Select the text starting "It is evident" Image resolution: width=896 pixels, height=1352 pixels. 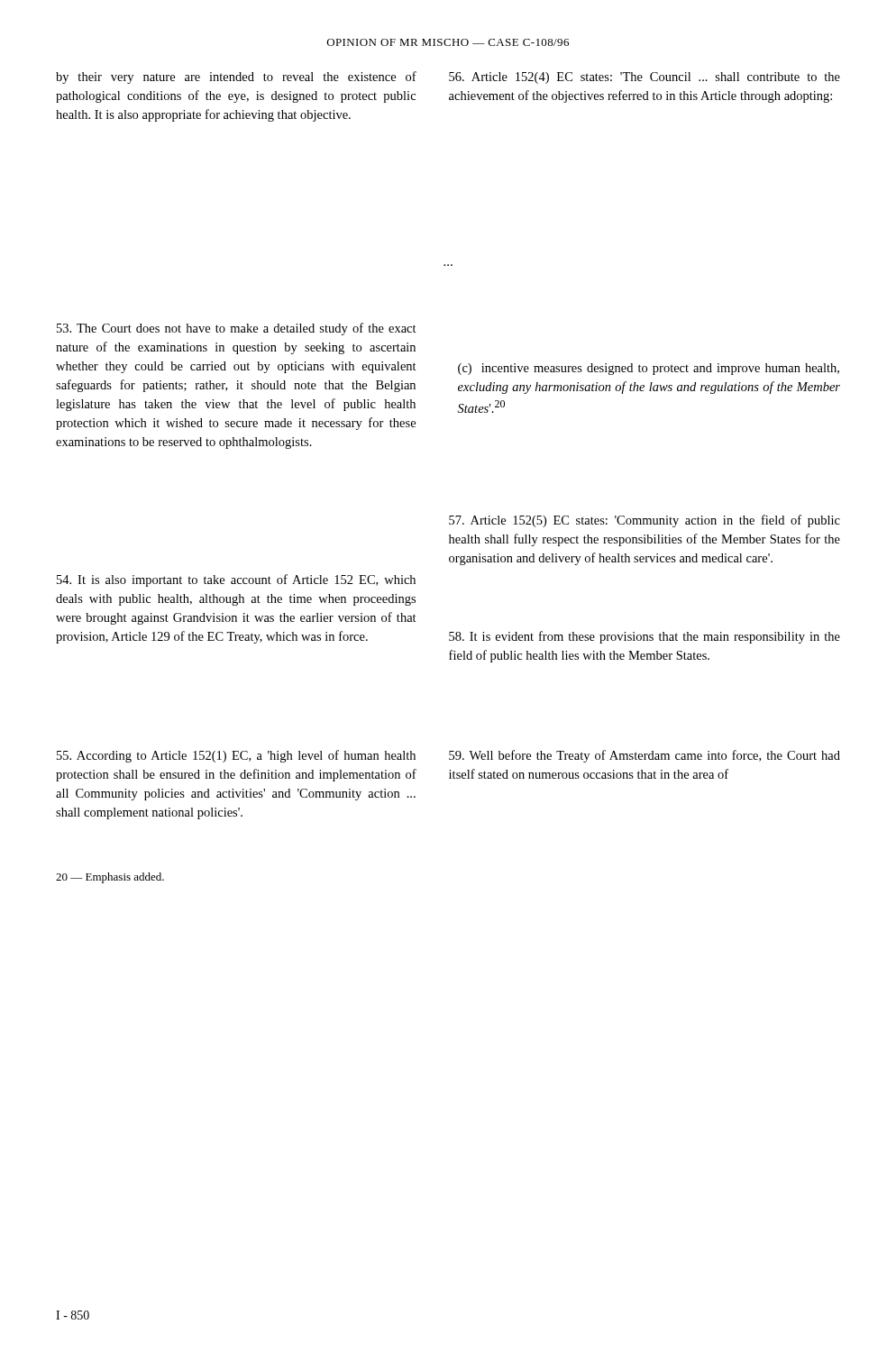tap(644, 646)
